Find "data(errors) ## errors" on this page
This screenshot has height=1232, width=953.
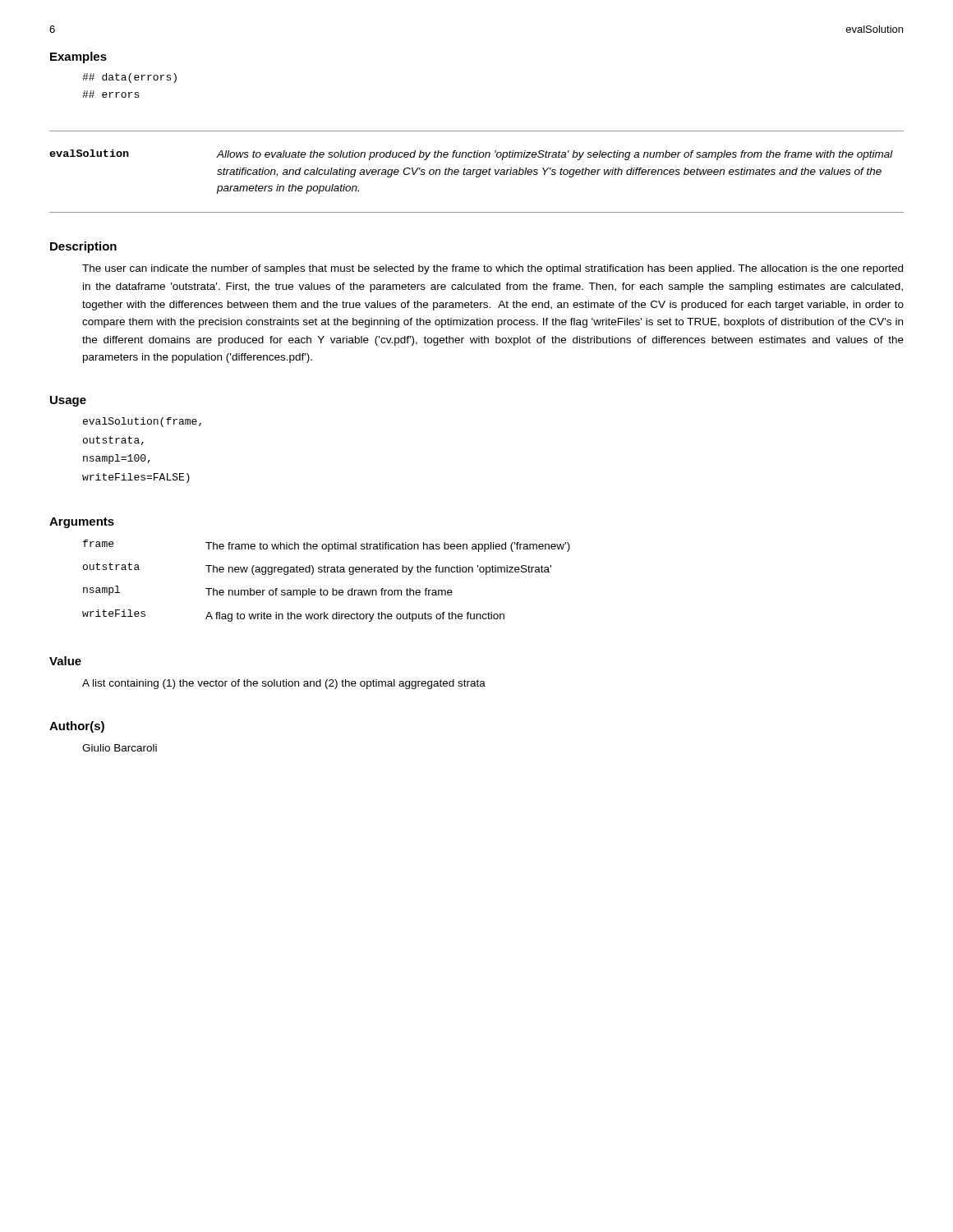click(x=130, y=86)
